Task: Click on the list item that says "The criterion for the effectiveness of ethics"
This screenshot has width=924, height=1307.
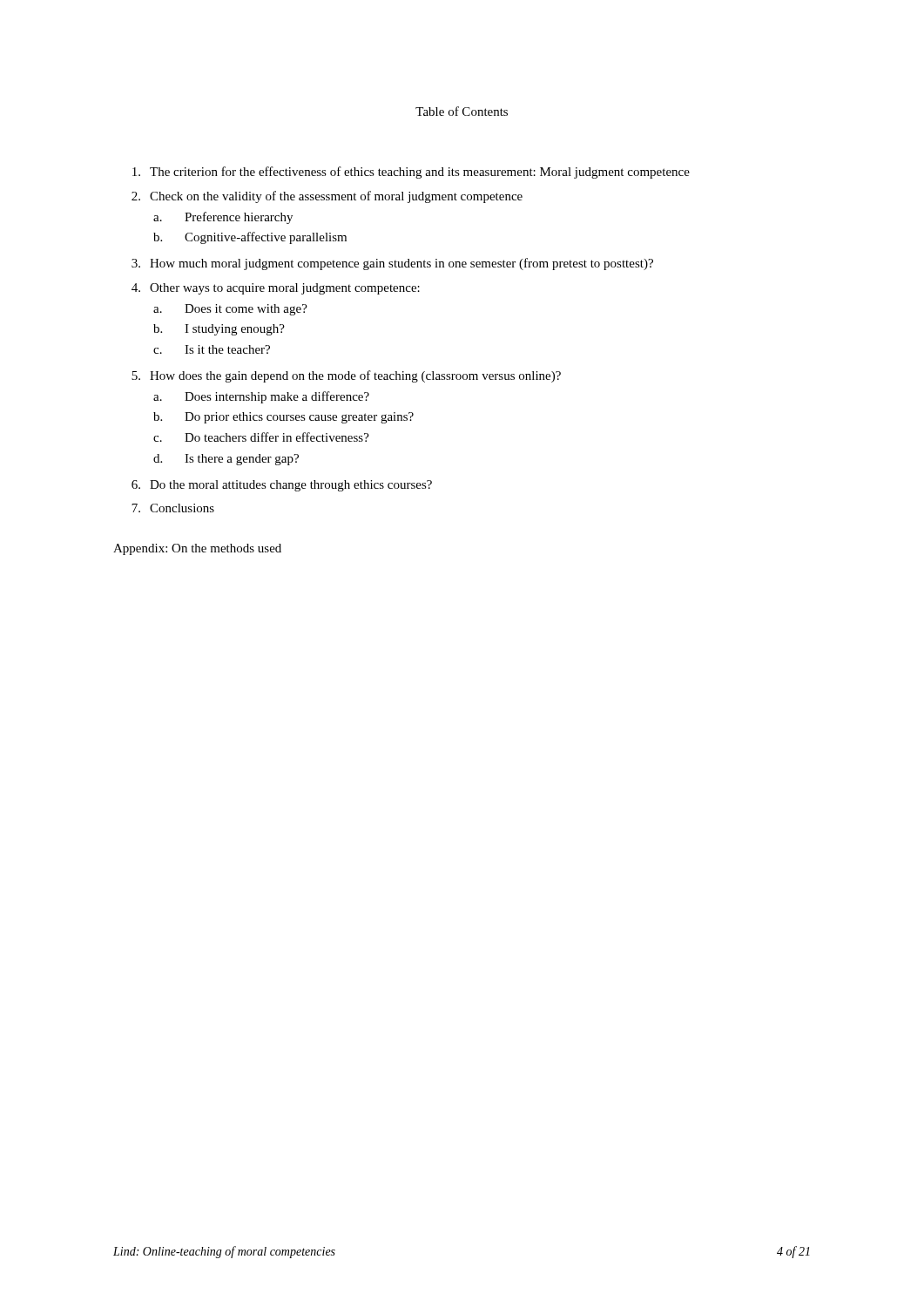Action: click(462, 172)
